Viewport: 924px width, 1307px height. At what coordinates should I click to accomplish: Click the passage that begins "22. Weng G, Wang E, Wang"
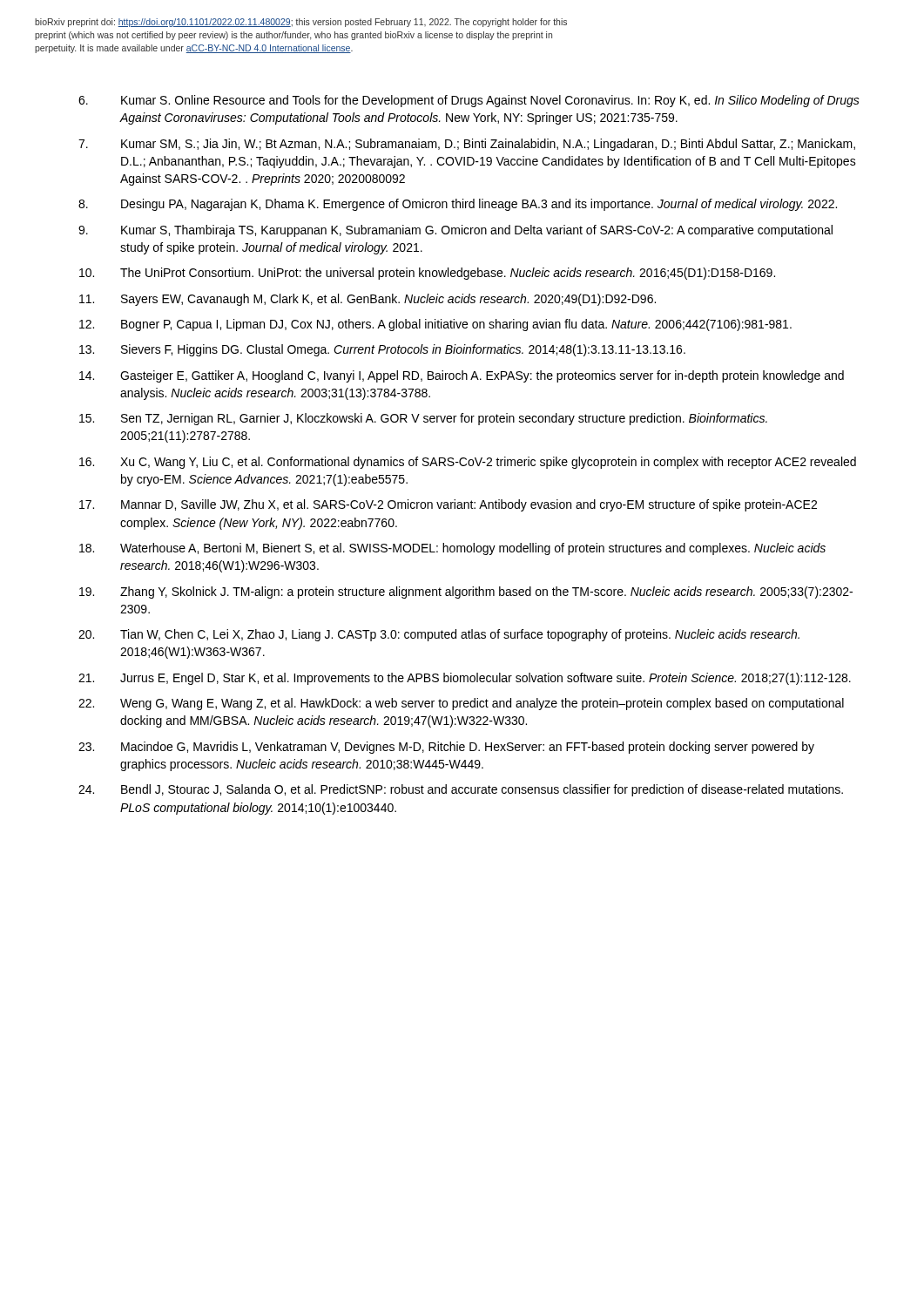pos(470,712)
